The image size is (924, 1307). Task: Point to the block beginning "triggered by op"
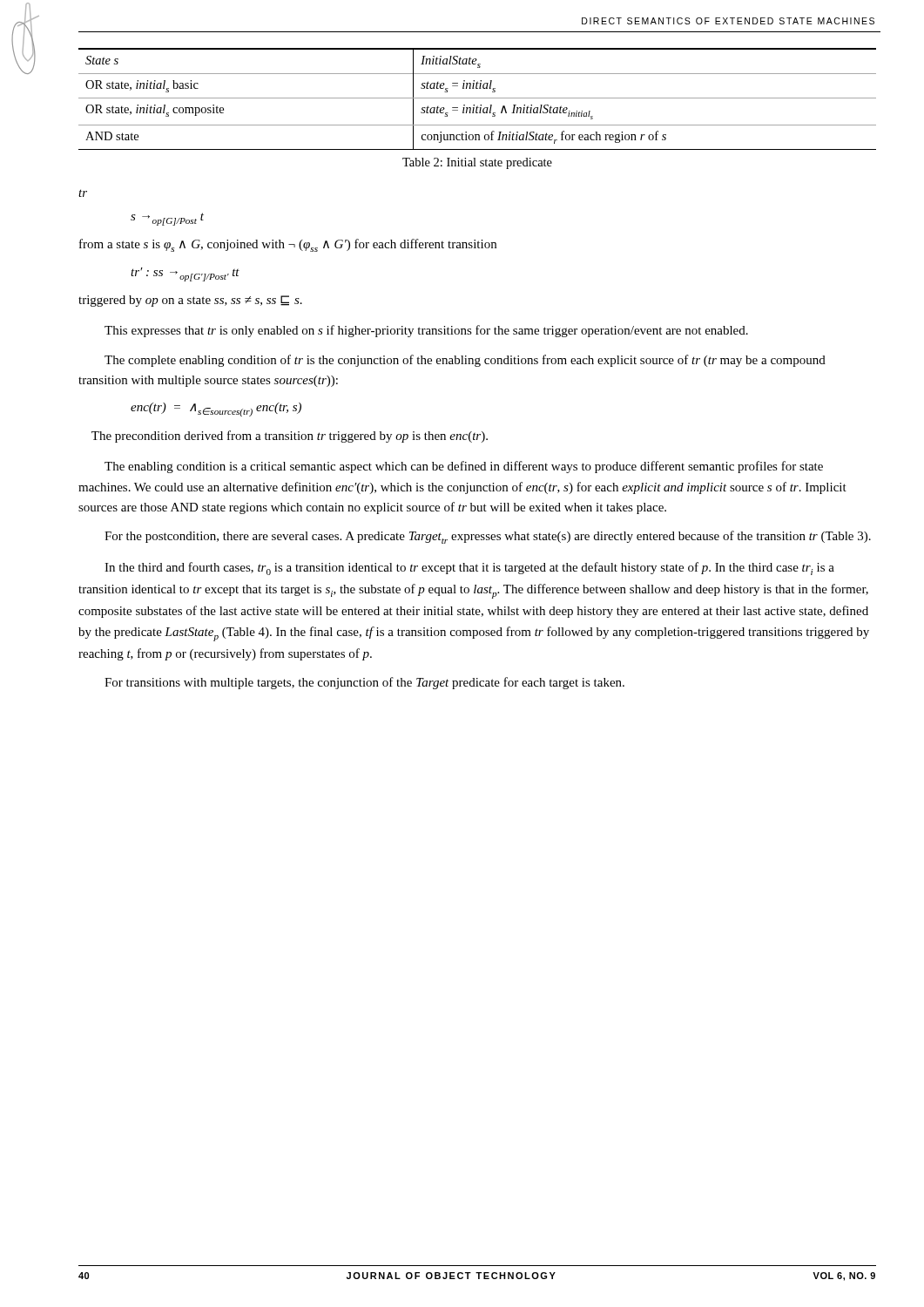point(191,300)
